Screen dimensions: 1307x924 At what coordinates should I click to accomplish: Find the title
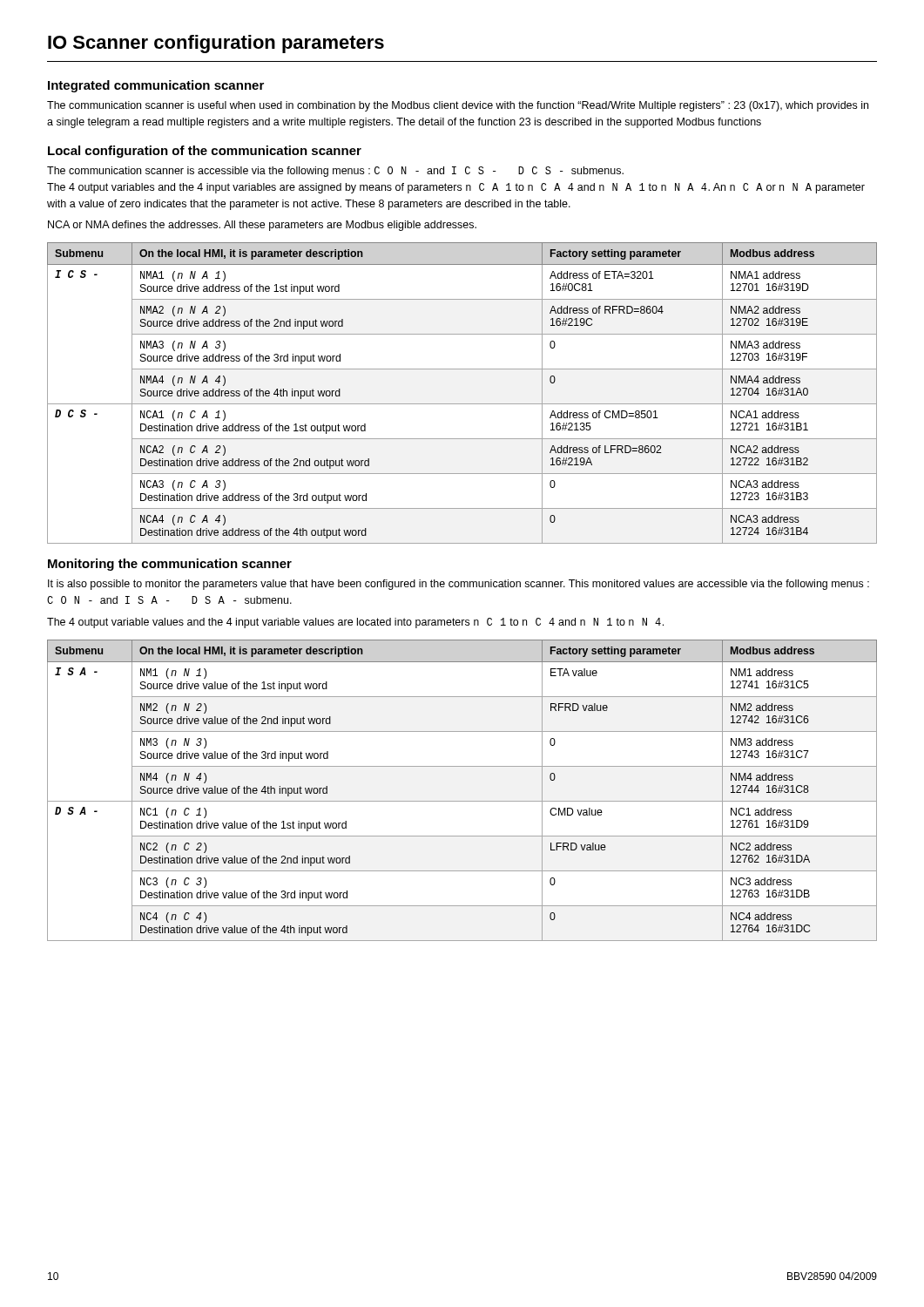(x=216, y=42)
